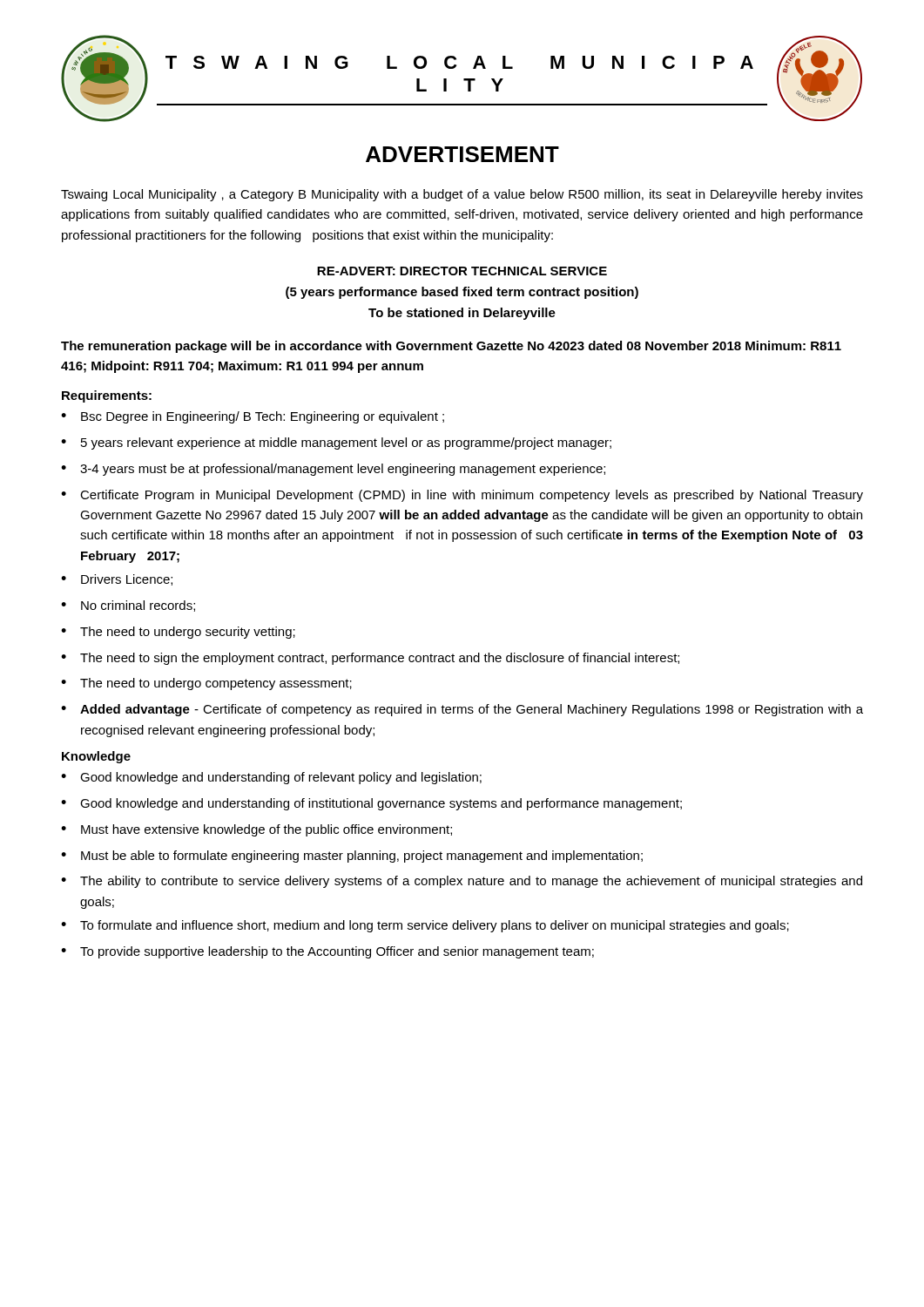924x1307 pixels.
Task: Point to the block beginning "• Bsc Degree"
Action: 253,417
